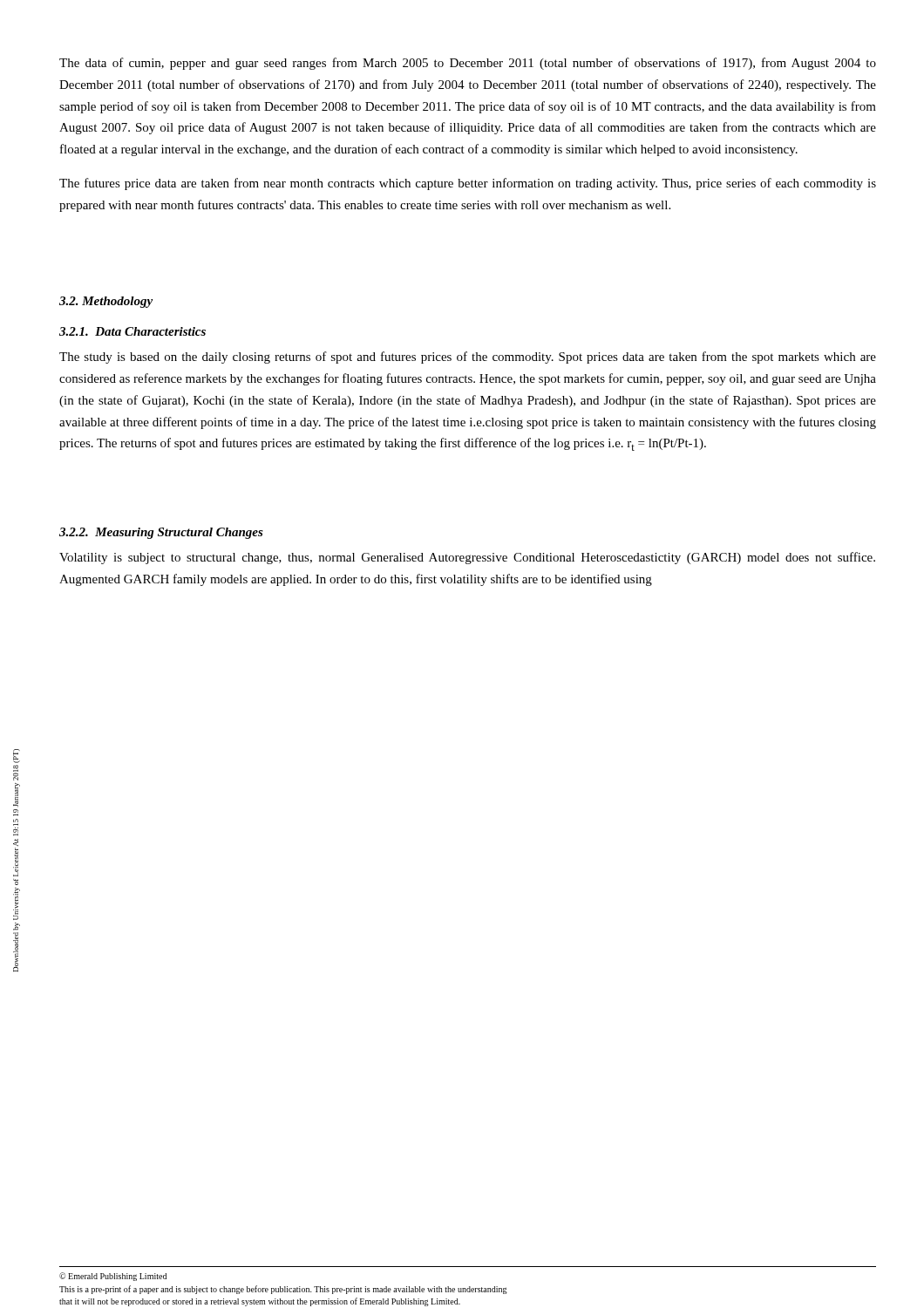The image size is (924, 1308).
Task: Select the element starting "3.2.2. Measuring Structural Changes"
Action: [x=161, y=532]
